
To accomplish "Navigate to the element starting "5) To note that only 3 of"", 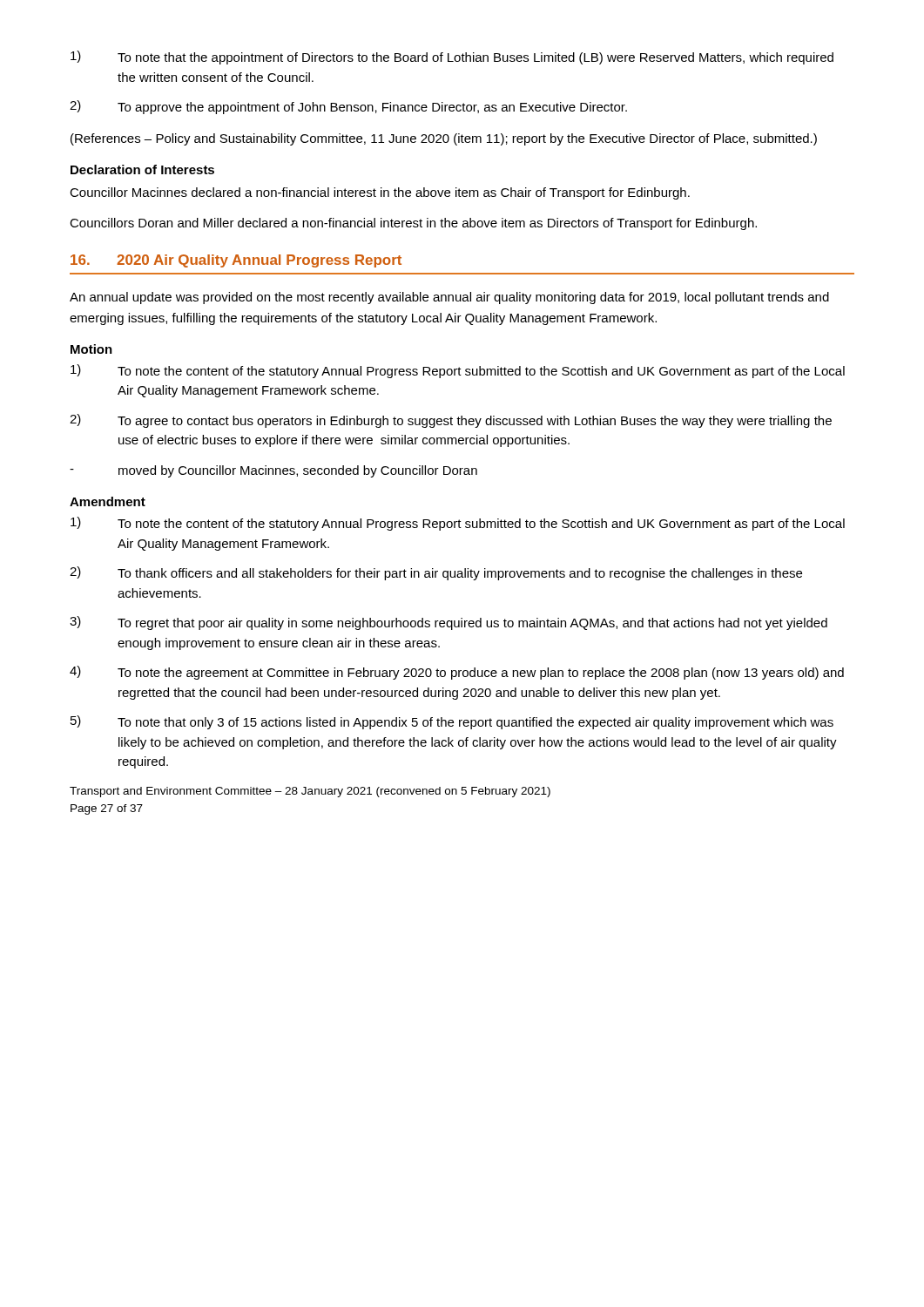I will click(x=462, y=742).
